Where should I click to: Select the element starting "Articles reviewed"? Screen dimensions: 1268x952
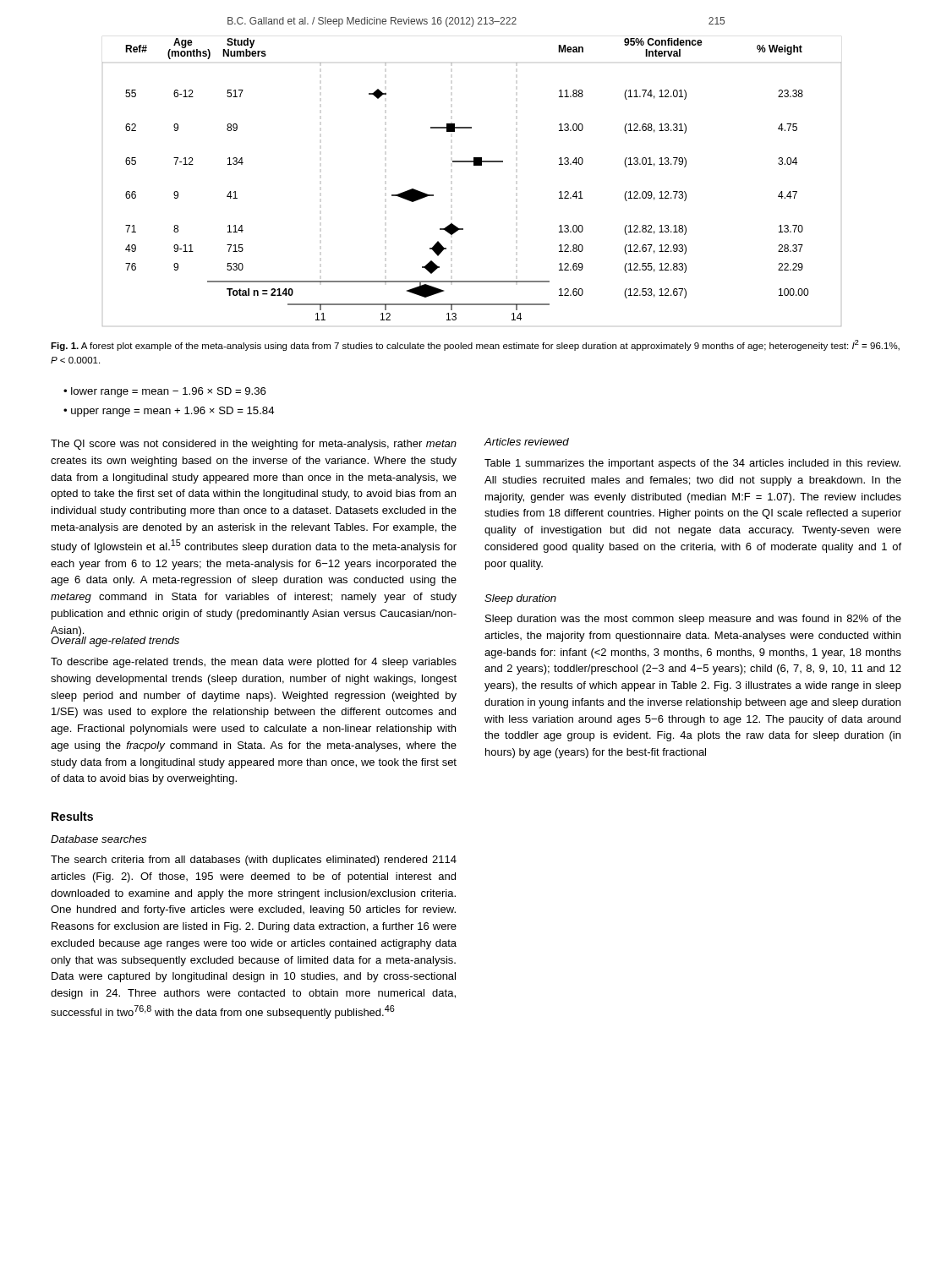pyautogui.click(x=527, y=442)
